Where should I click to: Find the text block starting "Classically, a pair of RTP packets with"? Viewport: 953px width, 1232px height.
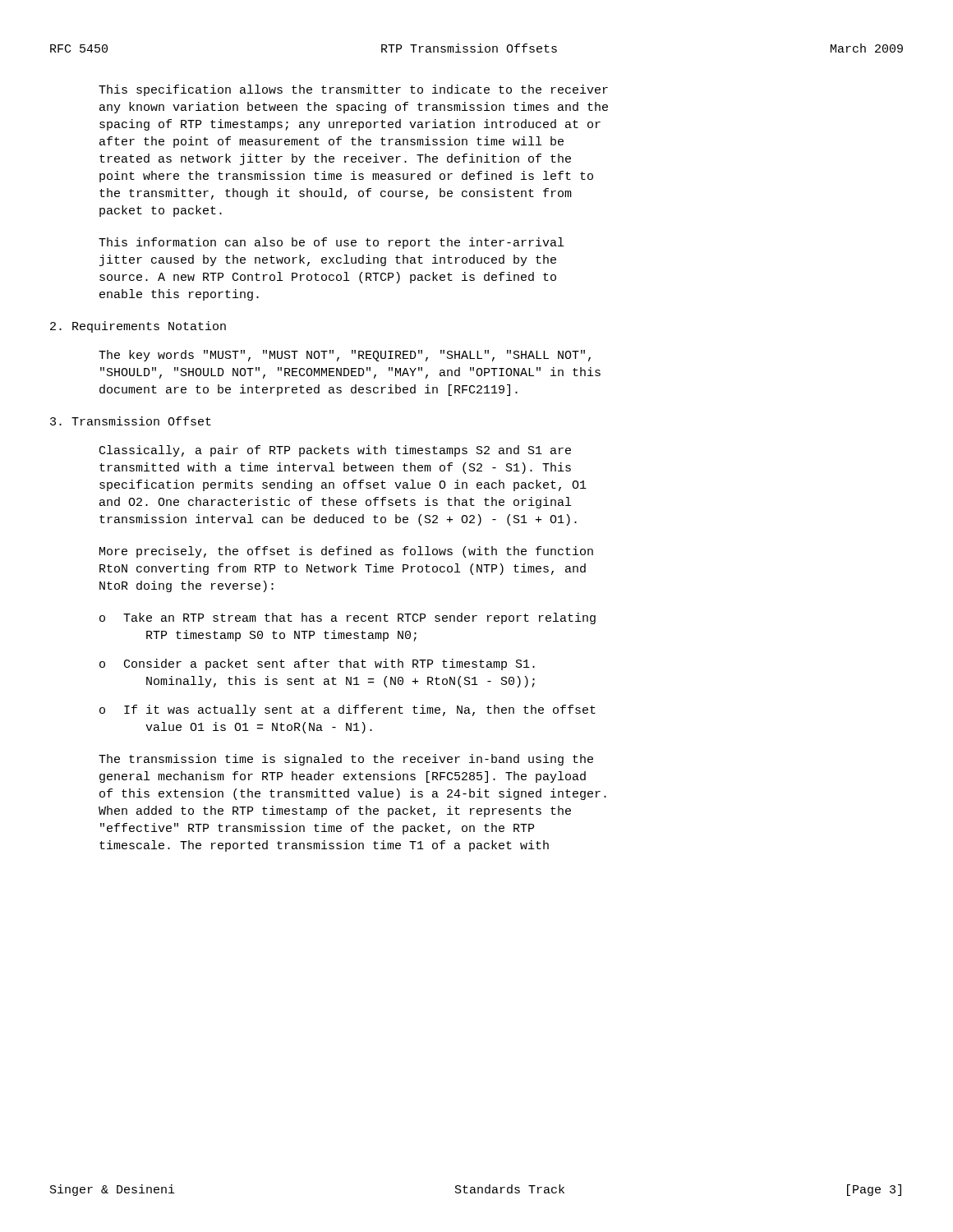pos(343,486)
